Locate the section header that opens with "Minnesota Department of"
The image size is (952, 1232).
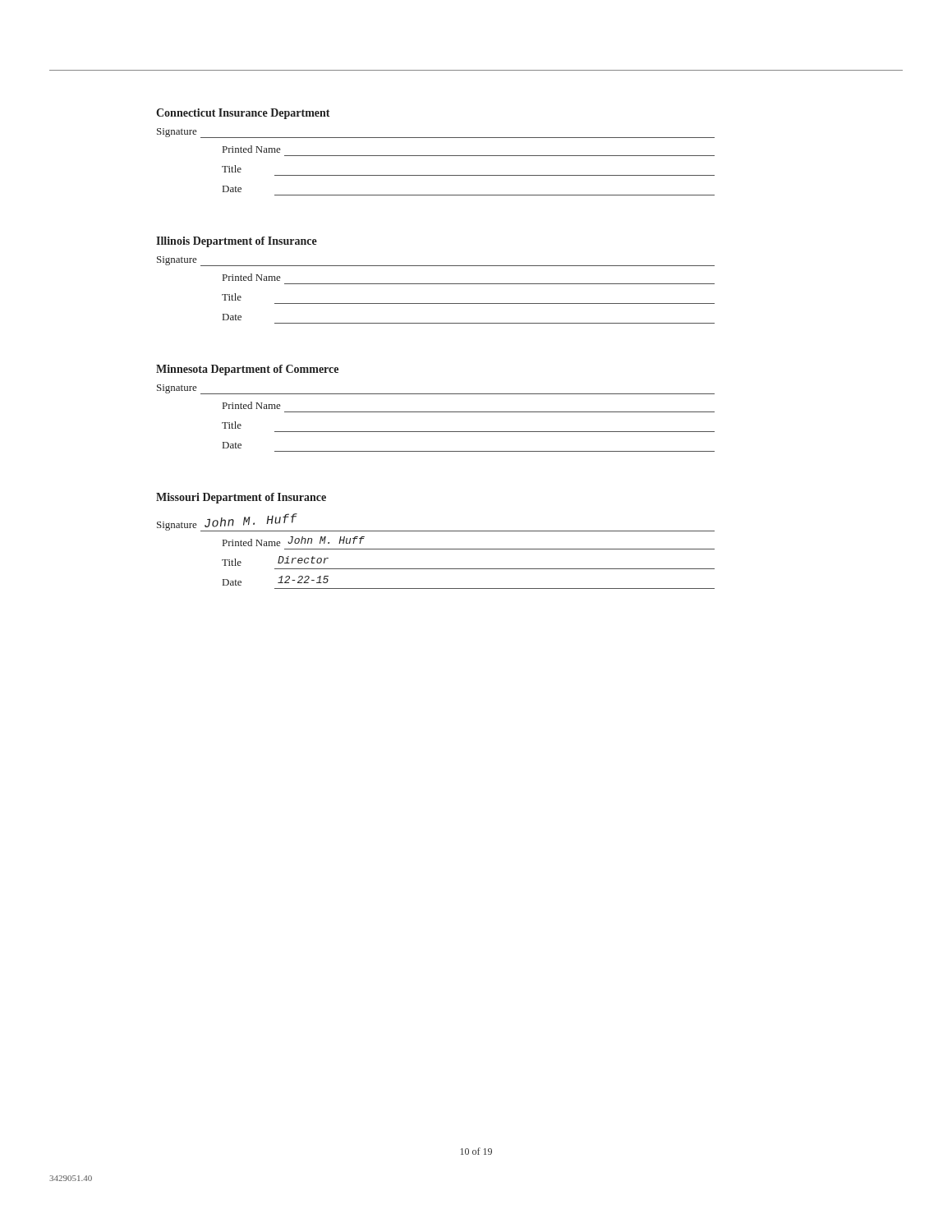pos(435,407)
